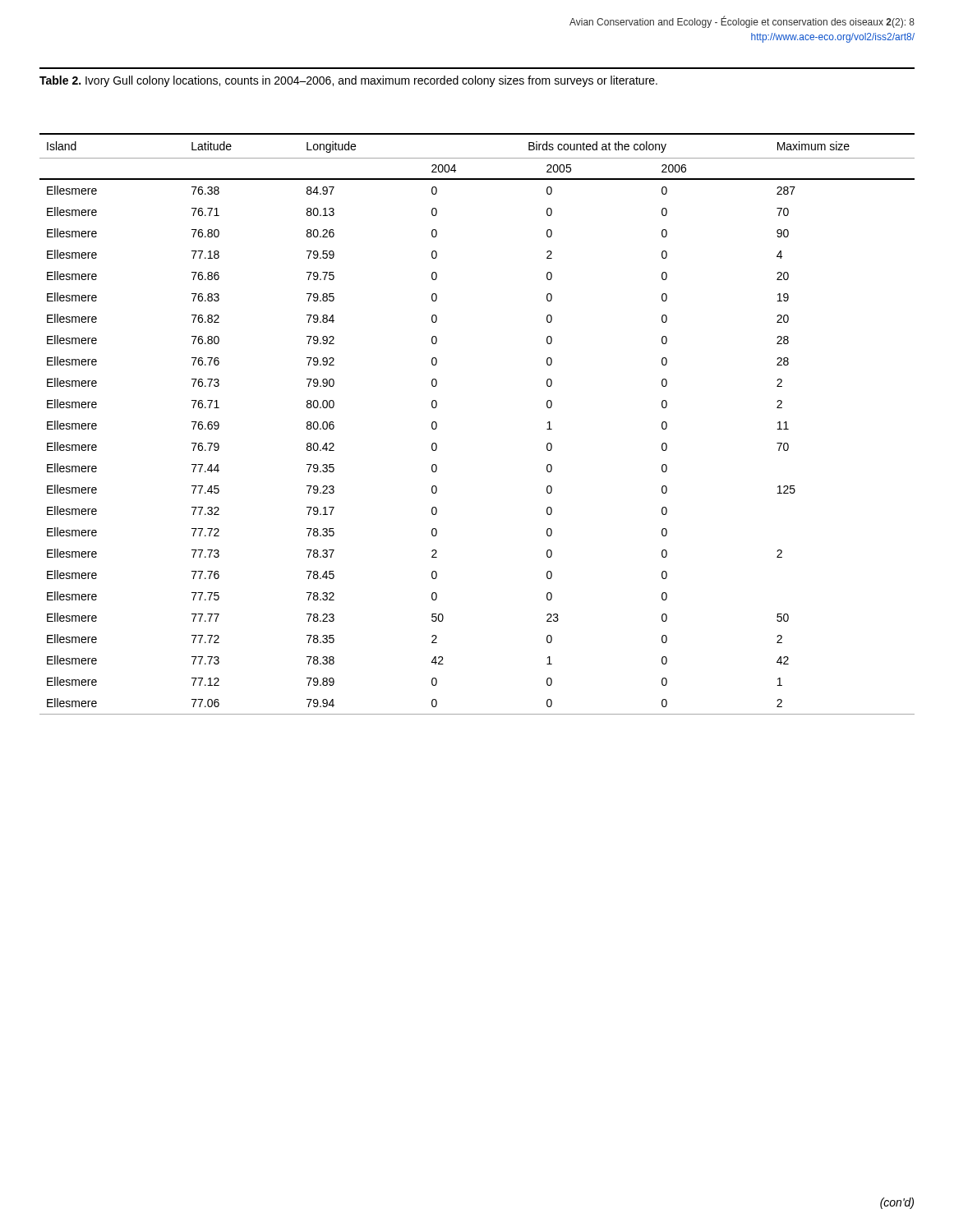
Task: Select a table
Action: click(477, 424)
